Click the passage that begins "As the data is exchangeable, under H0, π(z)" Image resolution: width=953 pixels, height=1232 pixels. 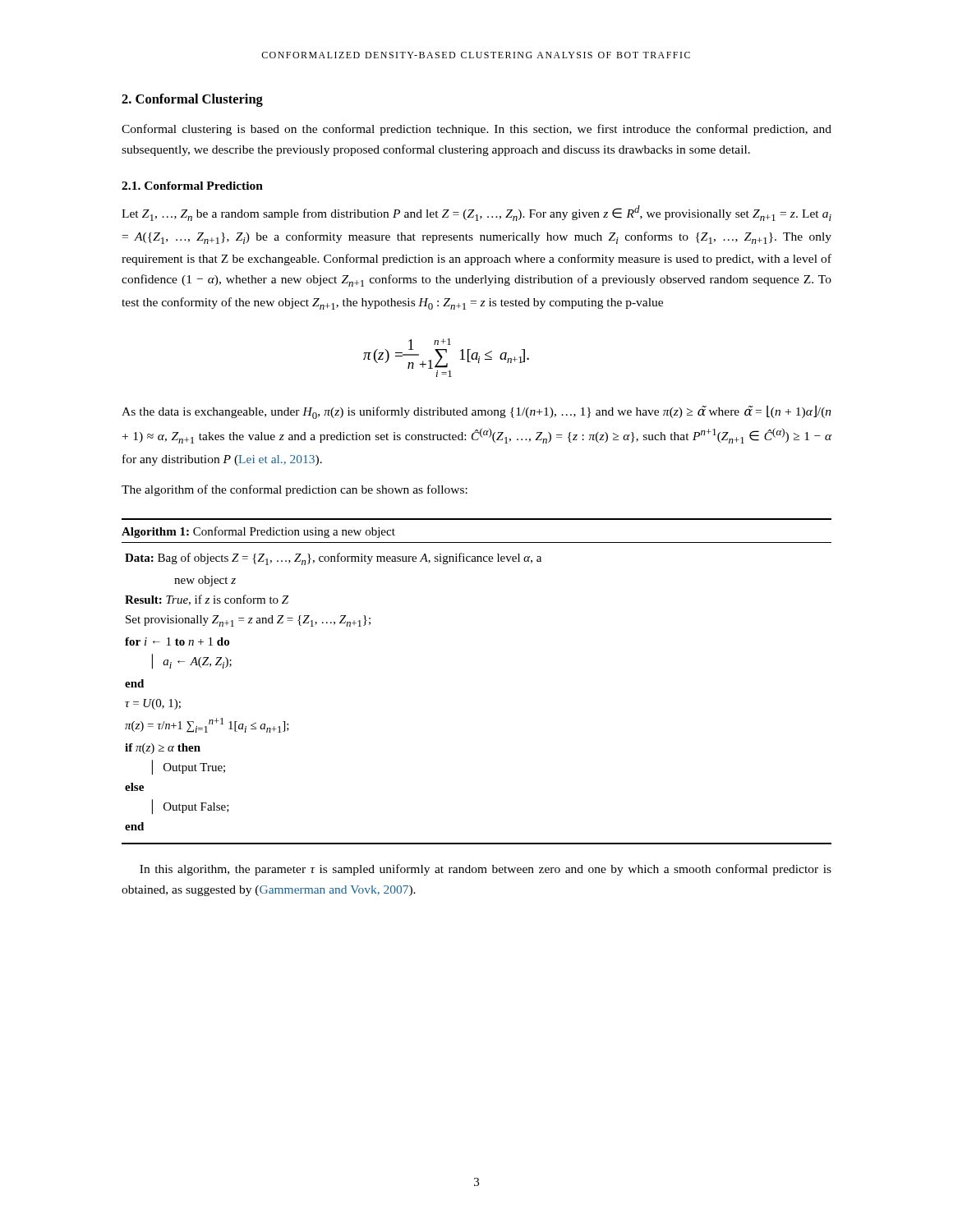pos(476,451)
